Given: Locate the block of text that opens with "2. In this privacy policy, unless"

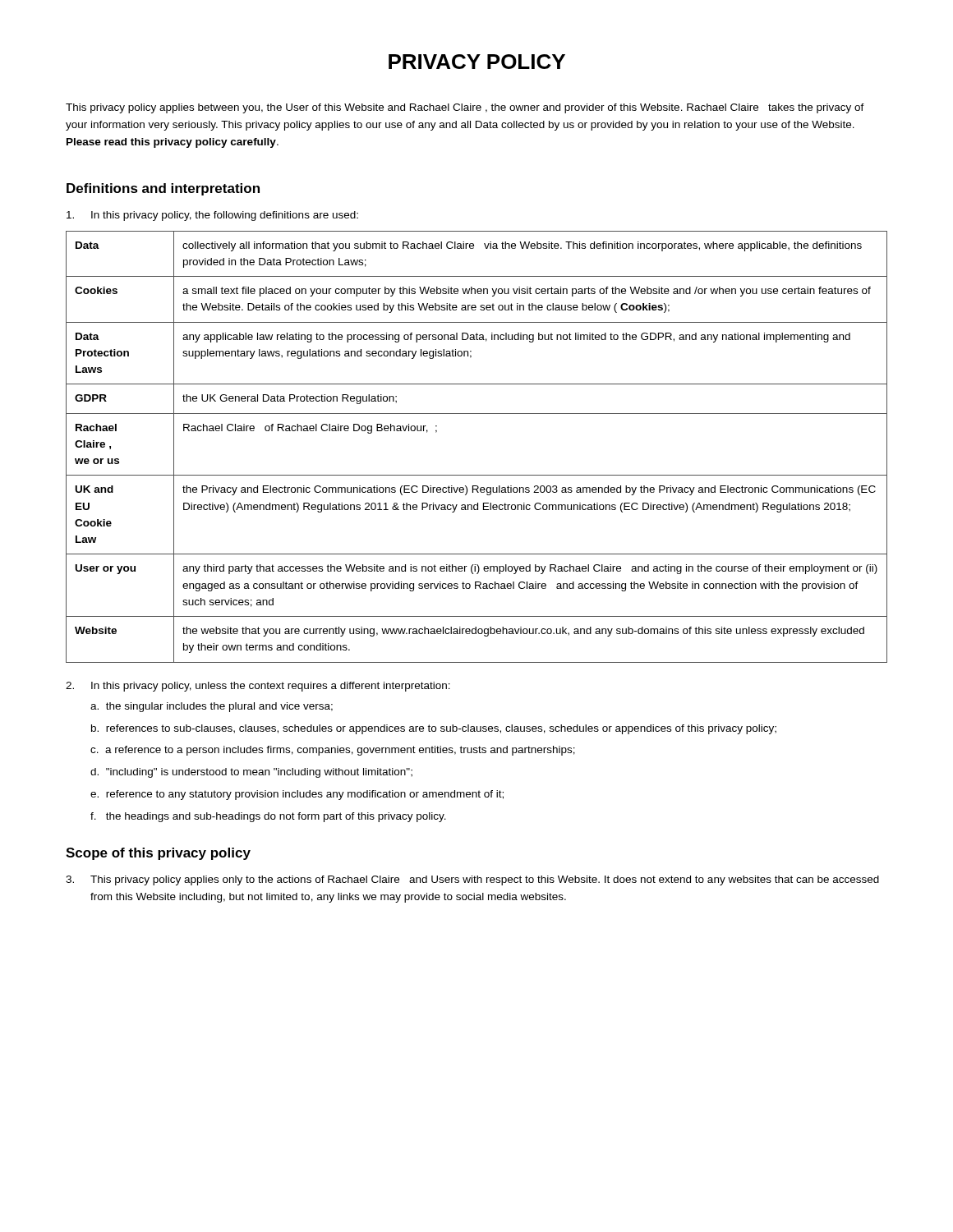Looking at the screenshot, I should (x=258, y=686).
